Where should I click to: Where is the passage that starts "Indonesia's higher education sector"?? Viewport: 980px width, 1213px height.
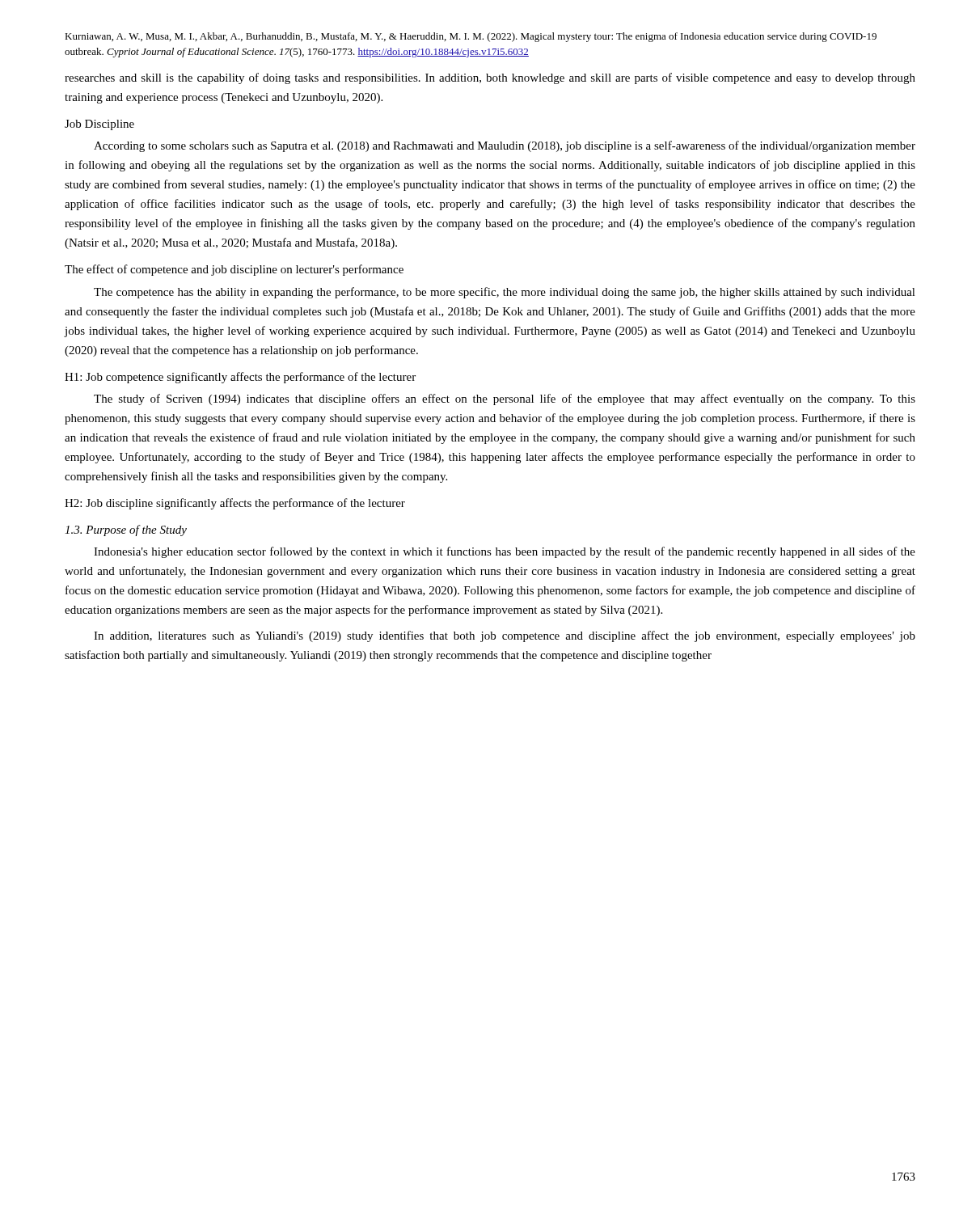pos(490,581)
